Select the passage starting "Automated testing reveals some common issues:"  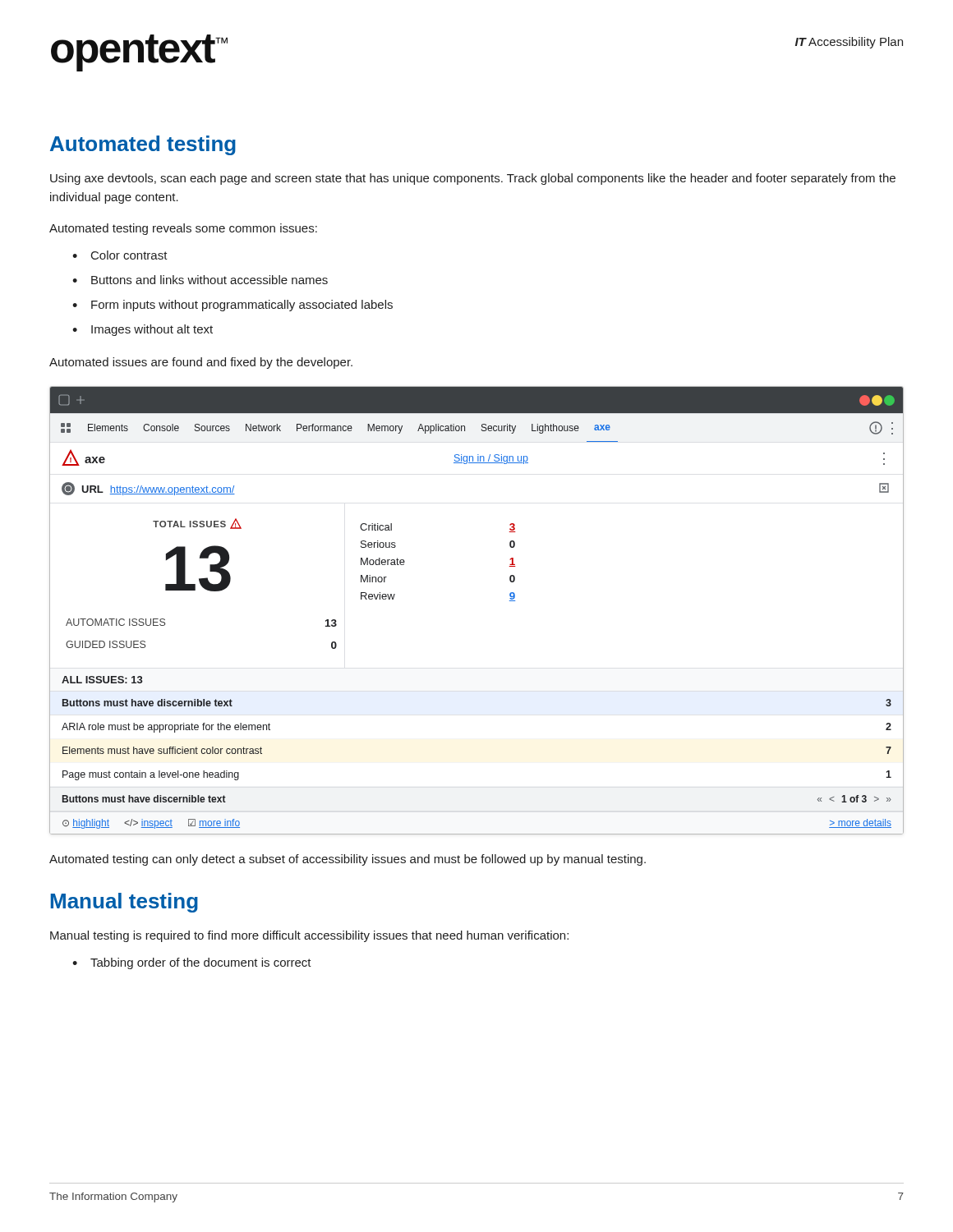tap(184, 227)
